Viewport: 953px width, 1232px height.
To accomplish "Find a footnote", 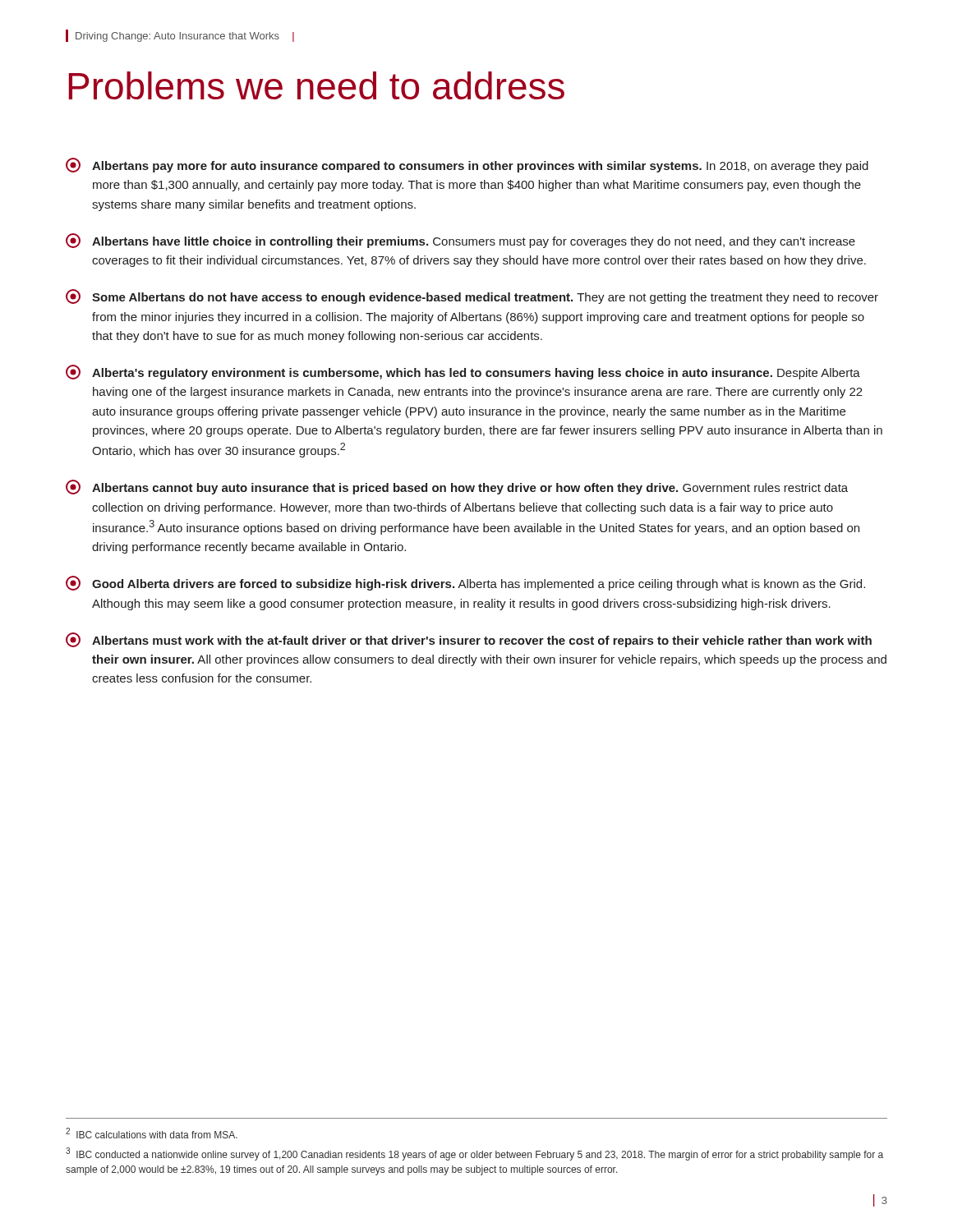I will tap(476, 1151).
